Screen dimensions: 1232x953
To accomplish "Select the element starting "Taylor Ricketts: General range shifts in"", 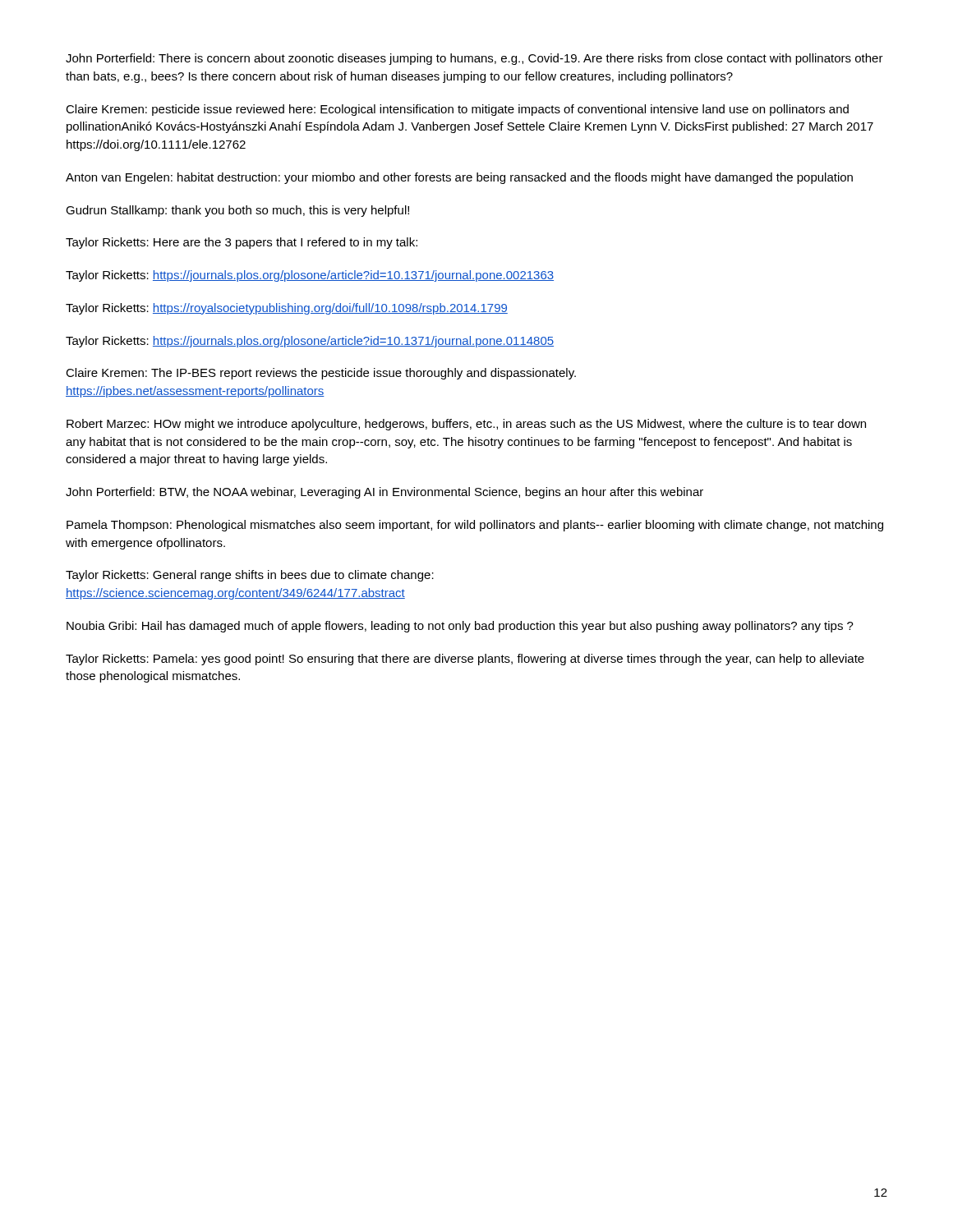I will click(250, 584).
